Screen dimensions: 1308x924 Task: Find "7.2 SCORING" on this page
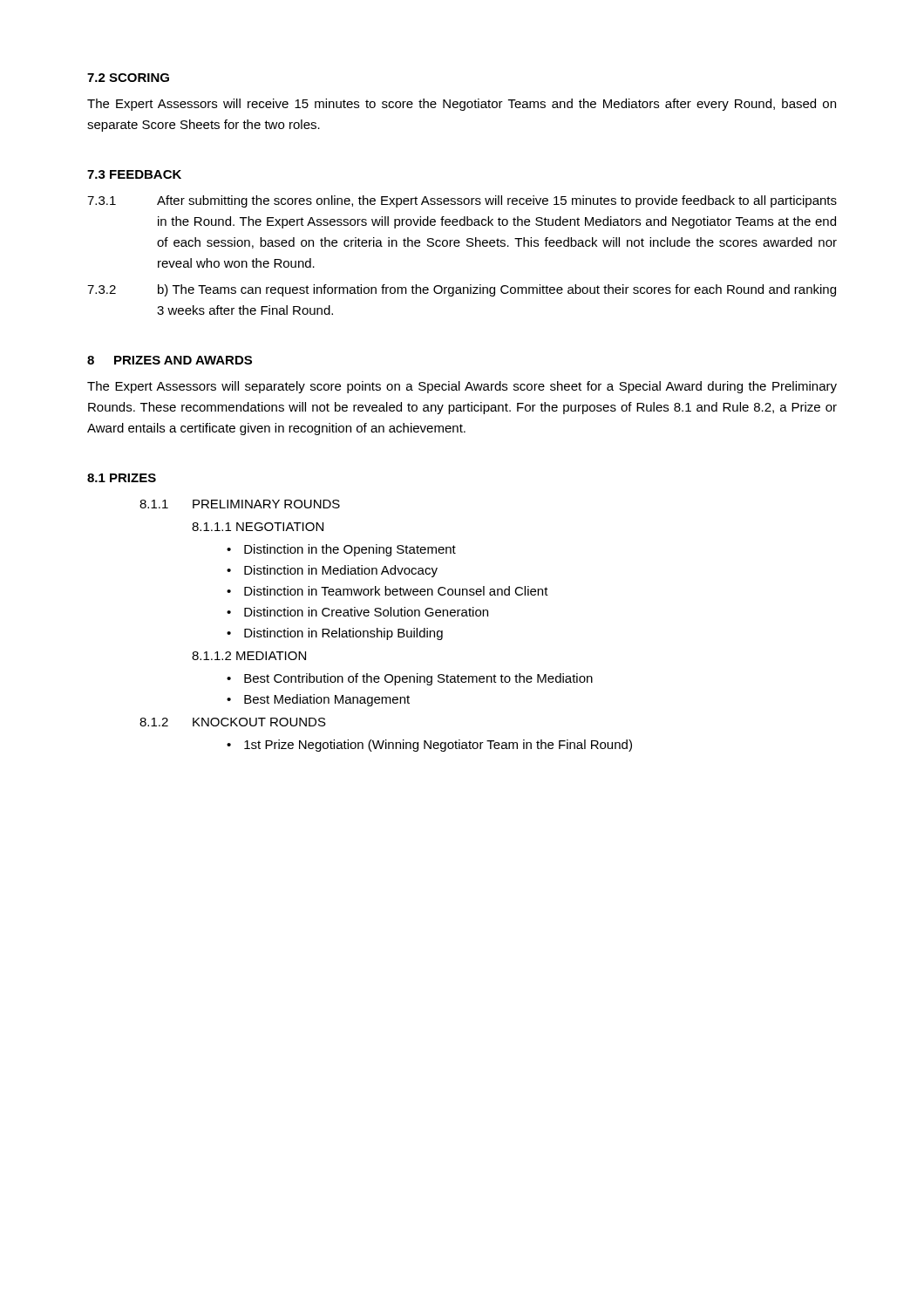[129, 77]
